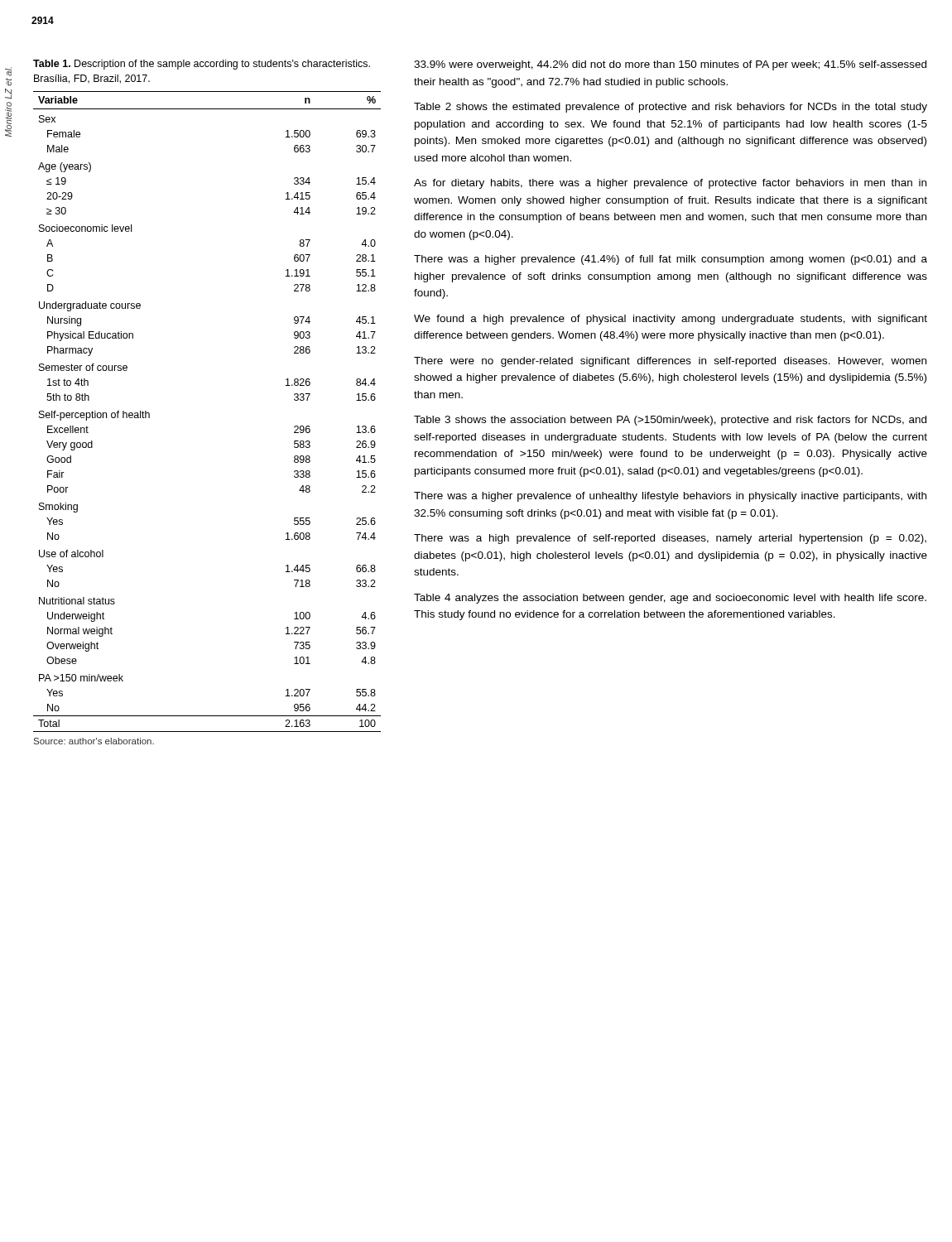Image resolution: width=952 pixels, height=1242 pixels.
Task: Find the block on this page that starts "Table 3 shows the"
Action: pos(671,446)
